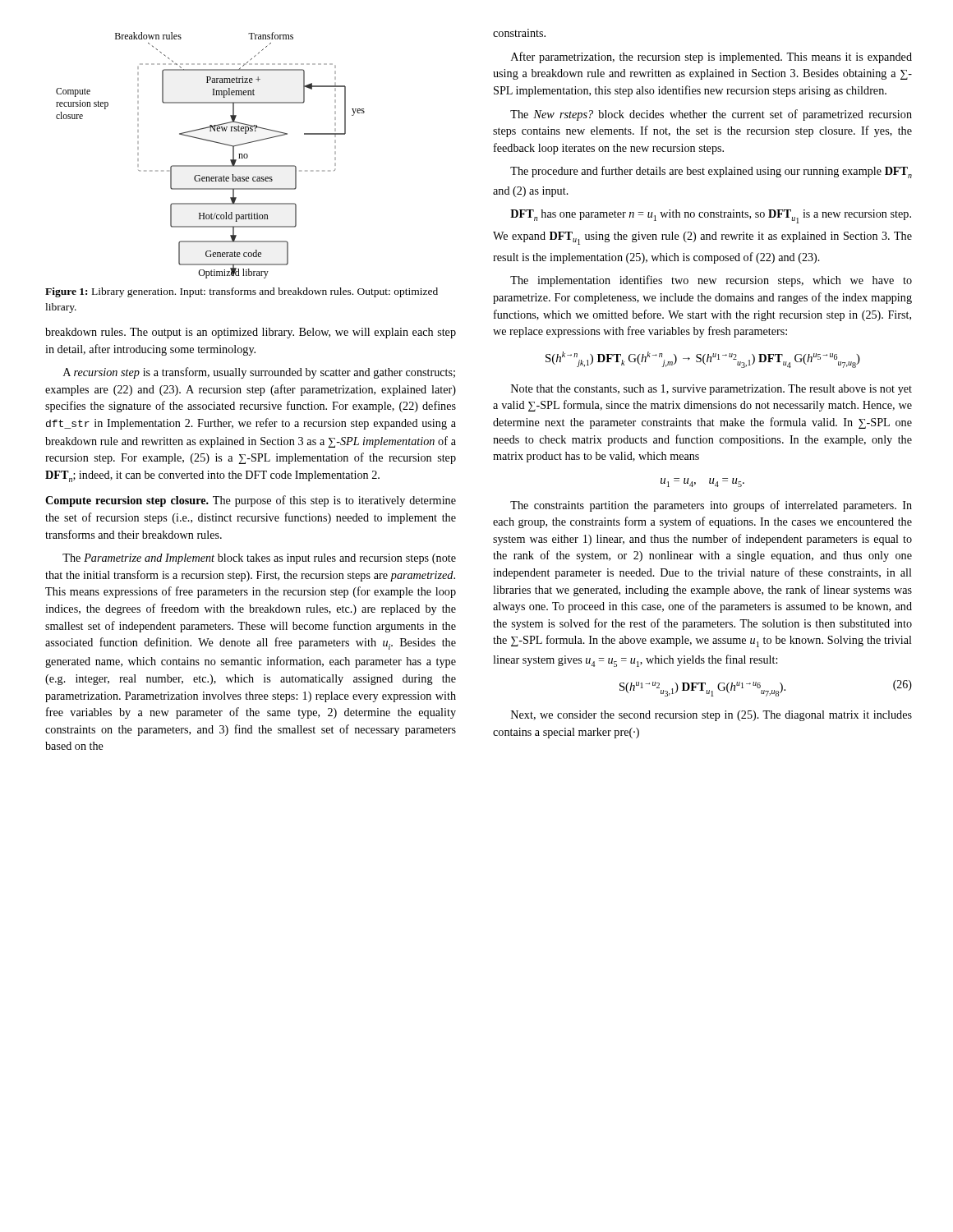Locate the text block that says "DFTn has one parameter"
The height and width of the screenshot is (1232, 953).
[x=702, y=236]
